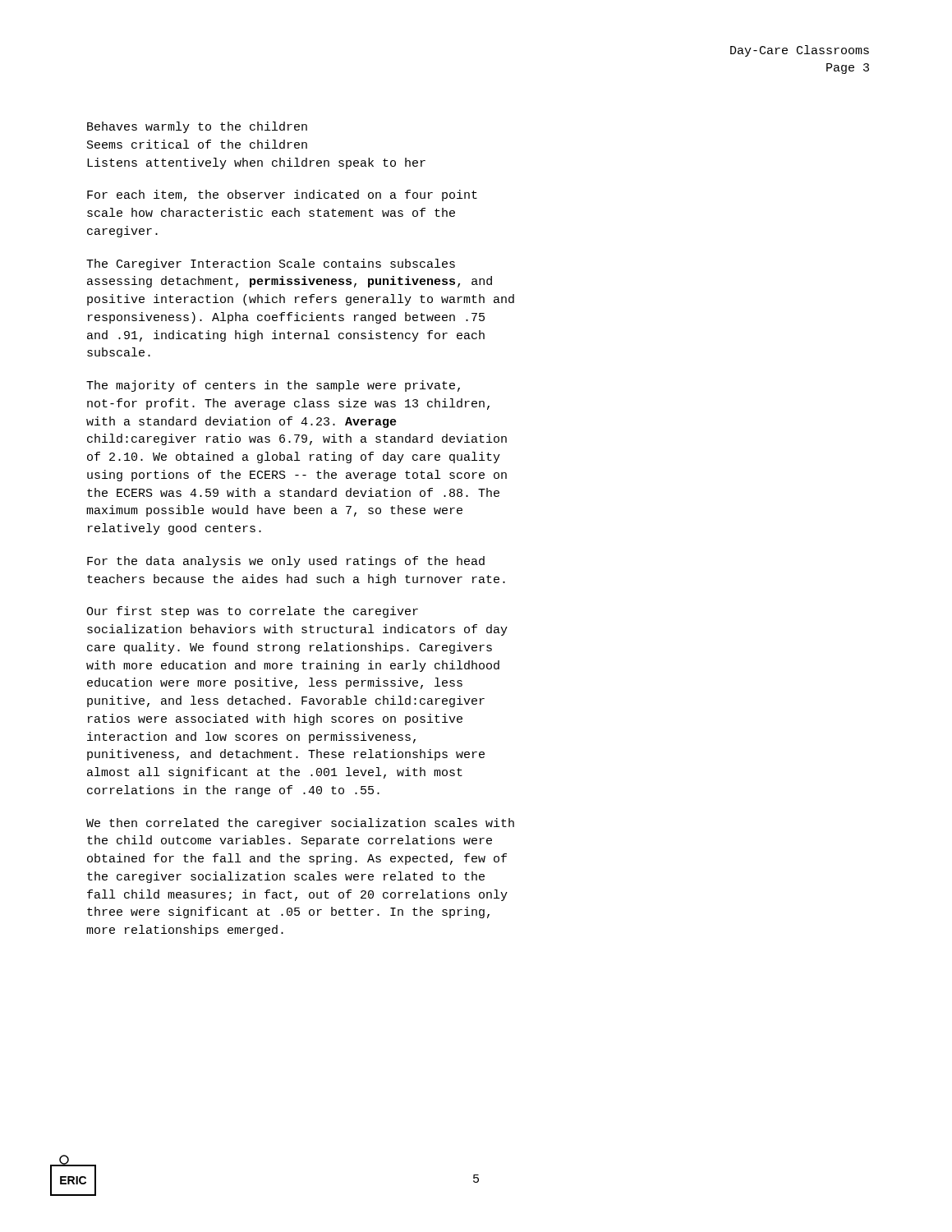Select the text block with the text "The majority of centers in the sample"
This screenshot has height=1232, width=952.
coord(297,458)
